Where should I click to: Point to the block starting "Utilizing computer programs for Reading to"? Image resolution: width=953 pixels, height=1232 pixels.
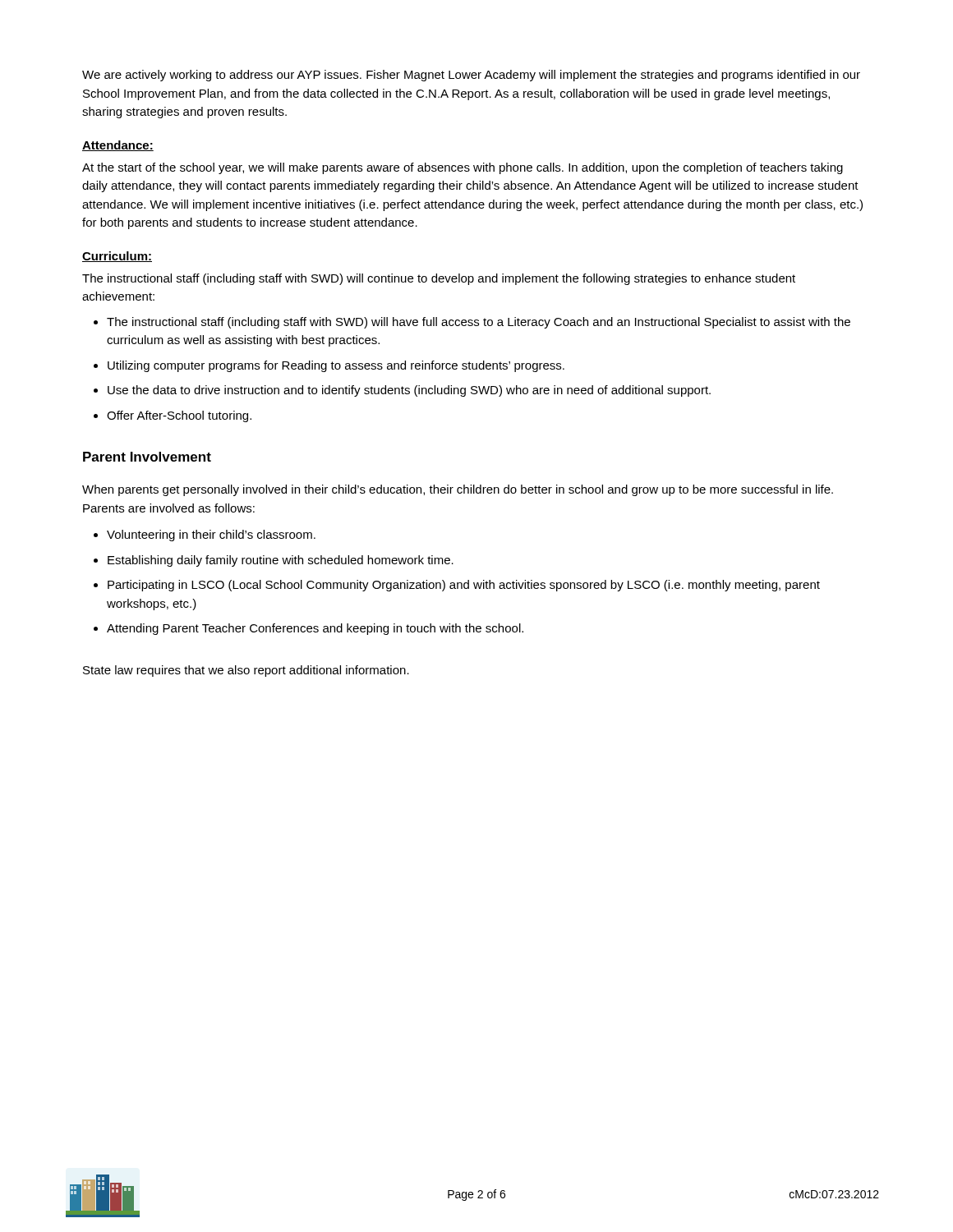pos(336,365)
